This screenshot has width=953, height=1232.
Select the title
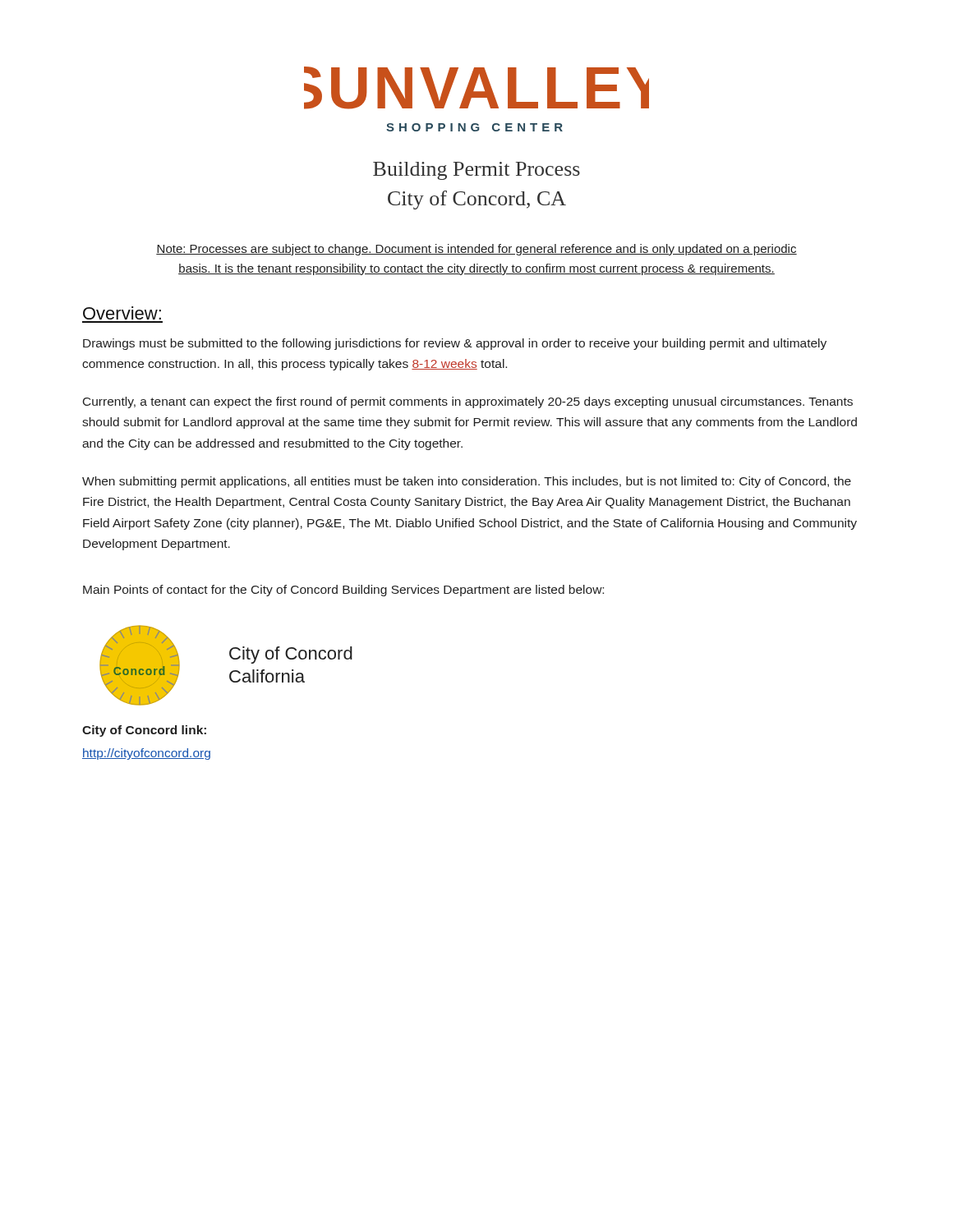[x=476, y=184]
